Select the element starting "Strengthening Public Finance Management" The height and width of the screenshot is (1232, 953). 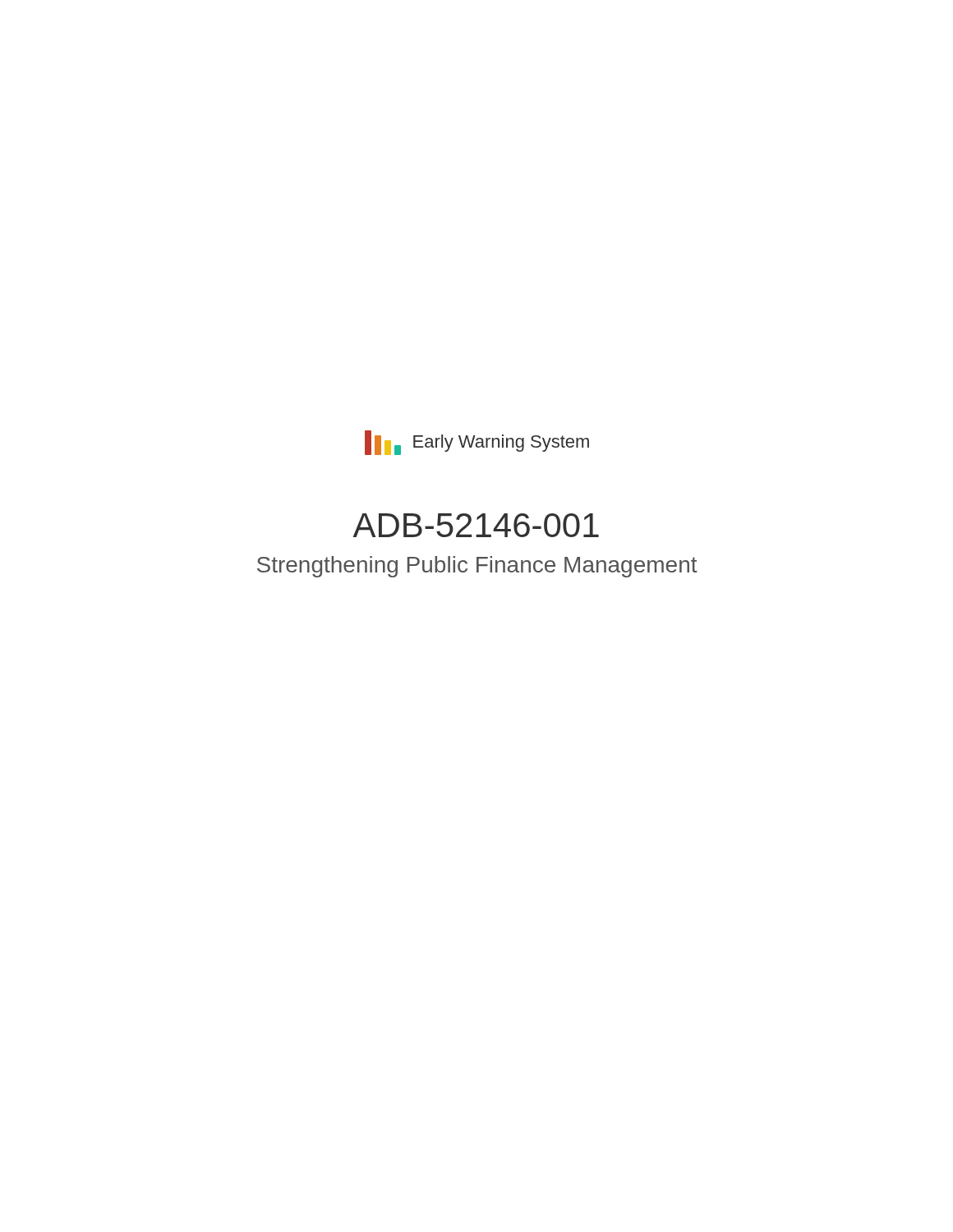pyautogui.click(x=476, y=565)
